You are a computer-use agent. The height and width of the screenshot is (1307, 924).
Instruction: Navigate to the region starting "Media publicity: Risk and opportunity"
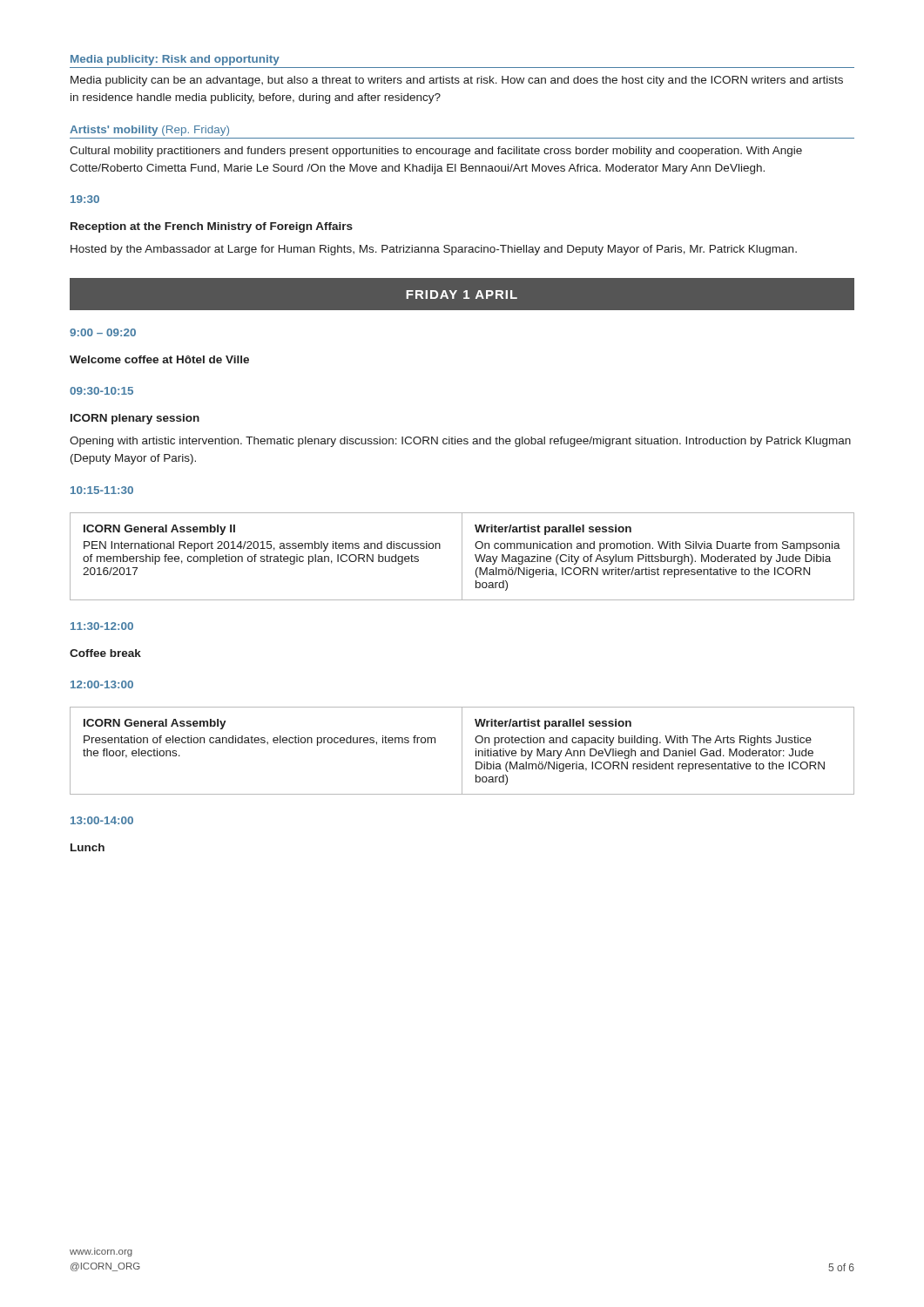pos(462,60)
